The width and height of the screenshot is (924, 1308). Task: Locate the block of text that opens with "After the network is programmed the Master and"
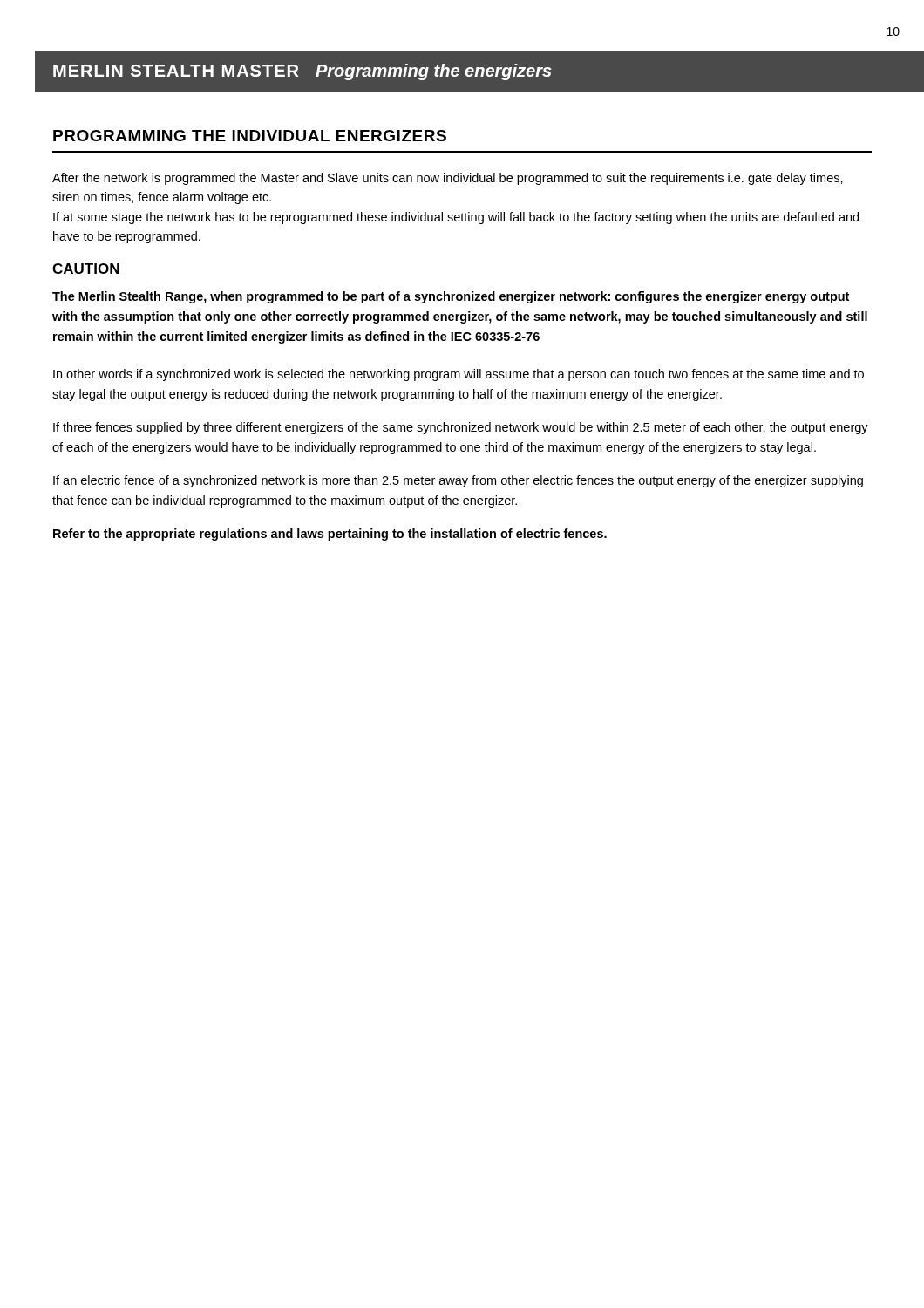456,207
